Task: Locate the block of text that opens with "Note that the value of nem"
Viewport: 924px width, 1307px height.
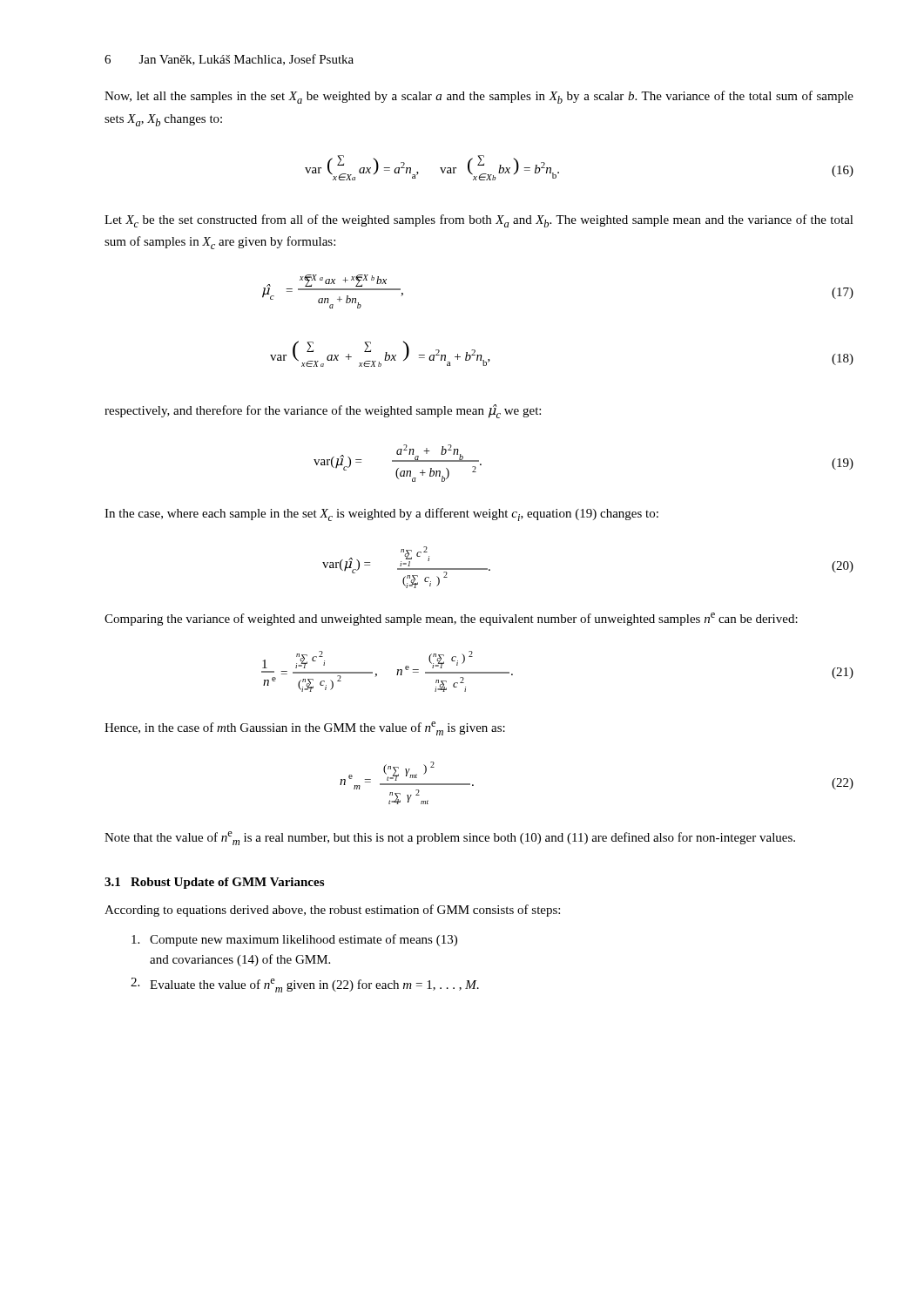Action: [x=479, y=837]
